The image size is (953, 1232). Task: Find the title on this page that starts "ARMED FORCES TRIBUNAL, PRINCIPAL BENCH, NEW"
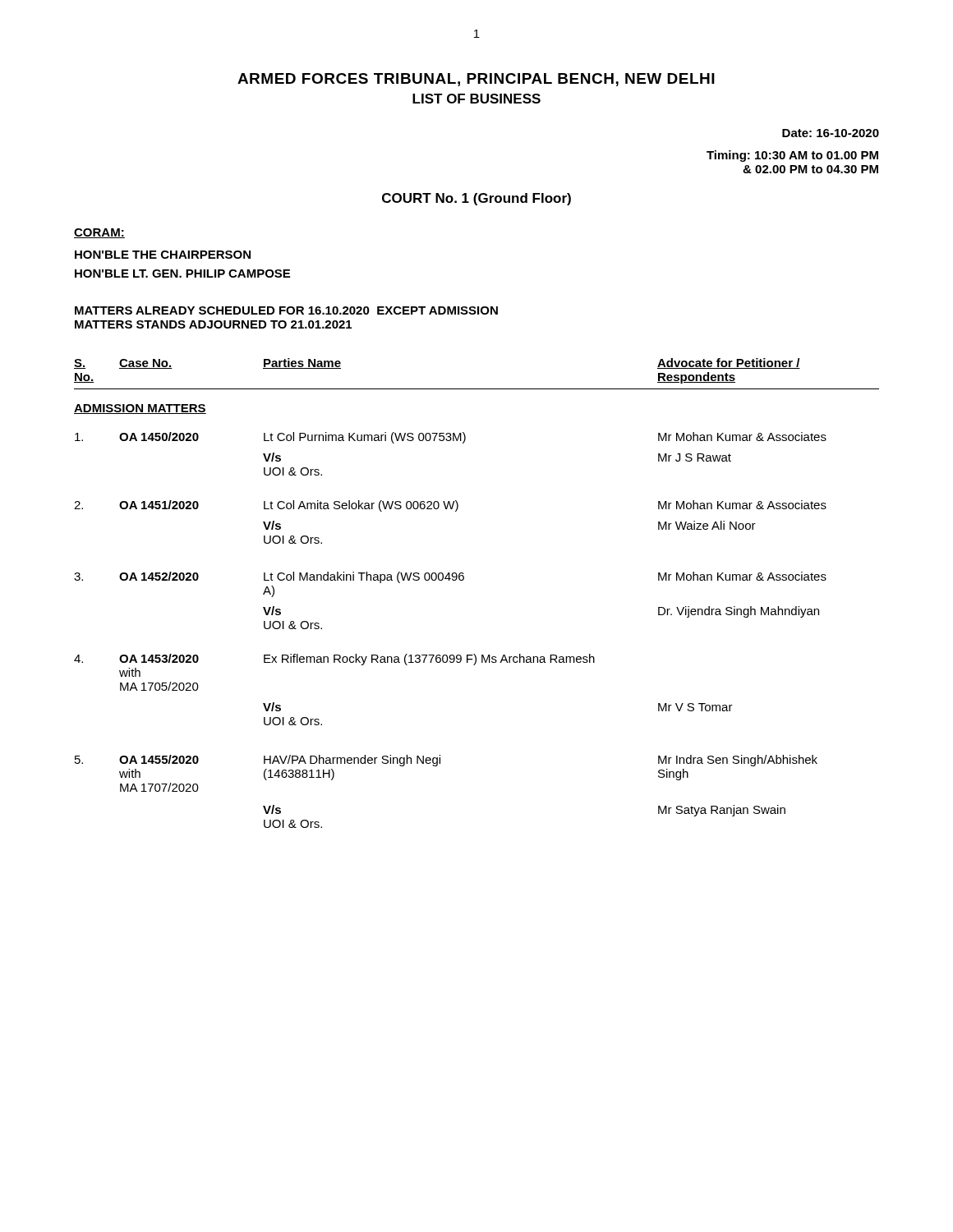(476, 89)
